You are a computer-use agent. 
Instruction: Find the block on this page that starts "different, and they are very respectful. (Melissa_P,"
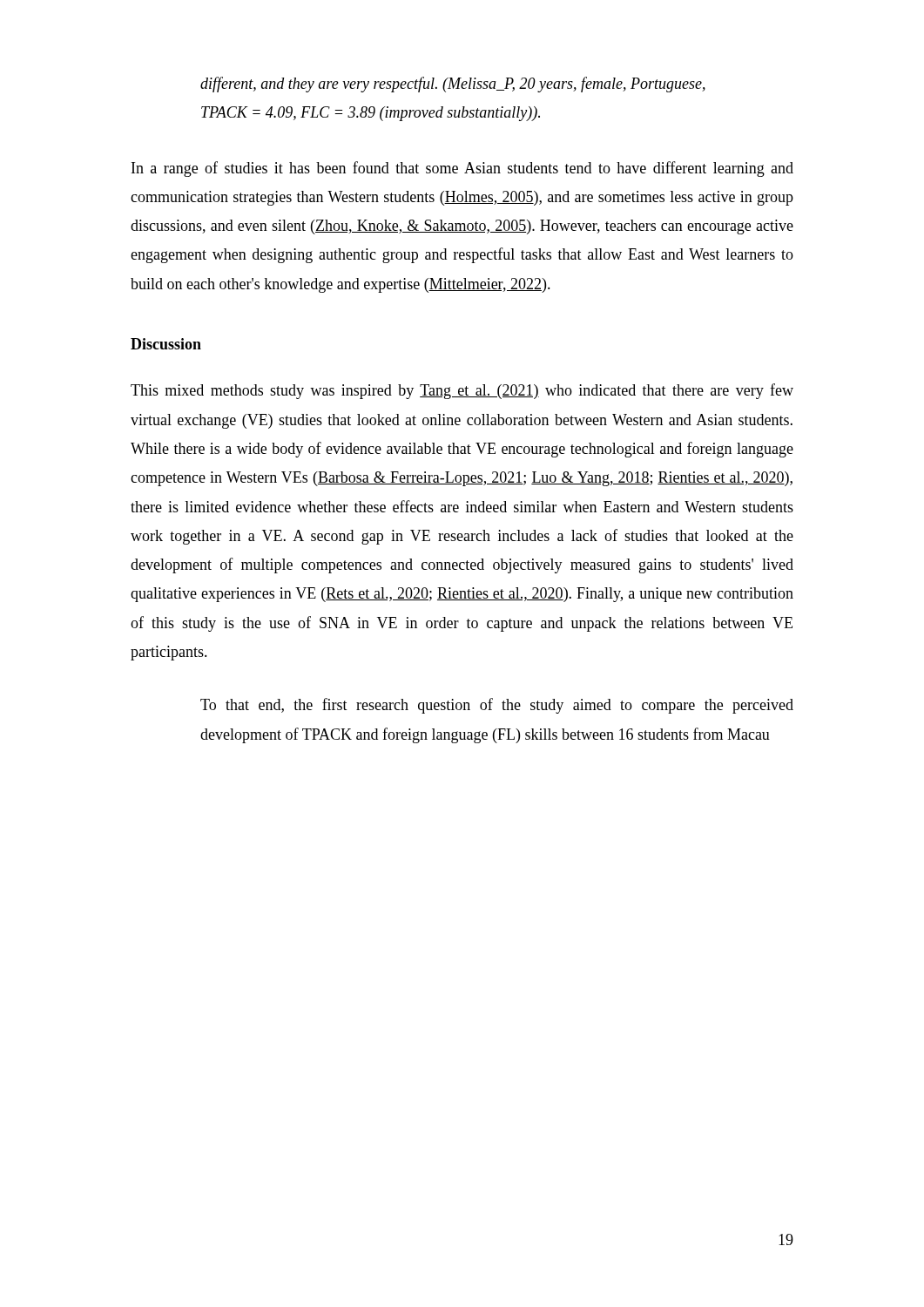(453, 98)
